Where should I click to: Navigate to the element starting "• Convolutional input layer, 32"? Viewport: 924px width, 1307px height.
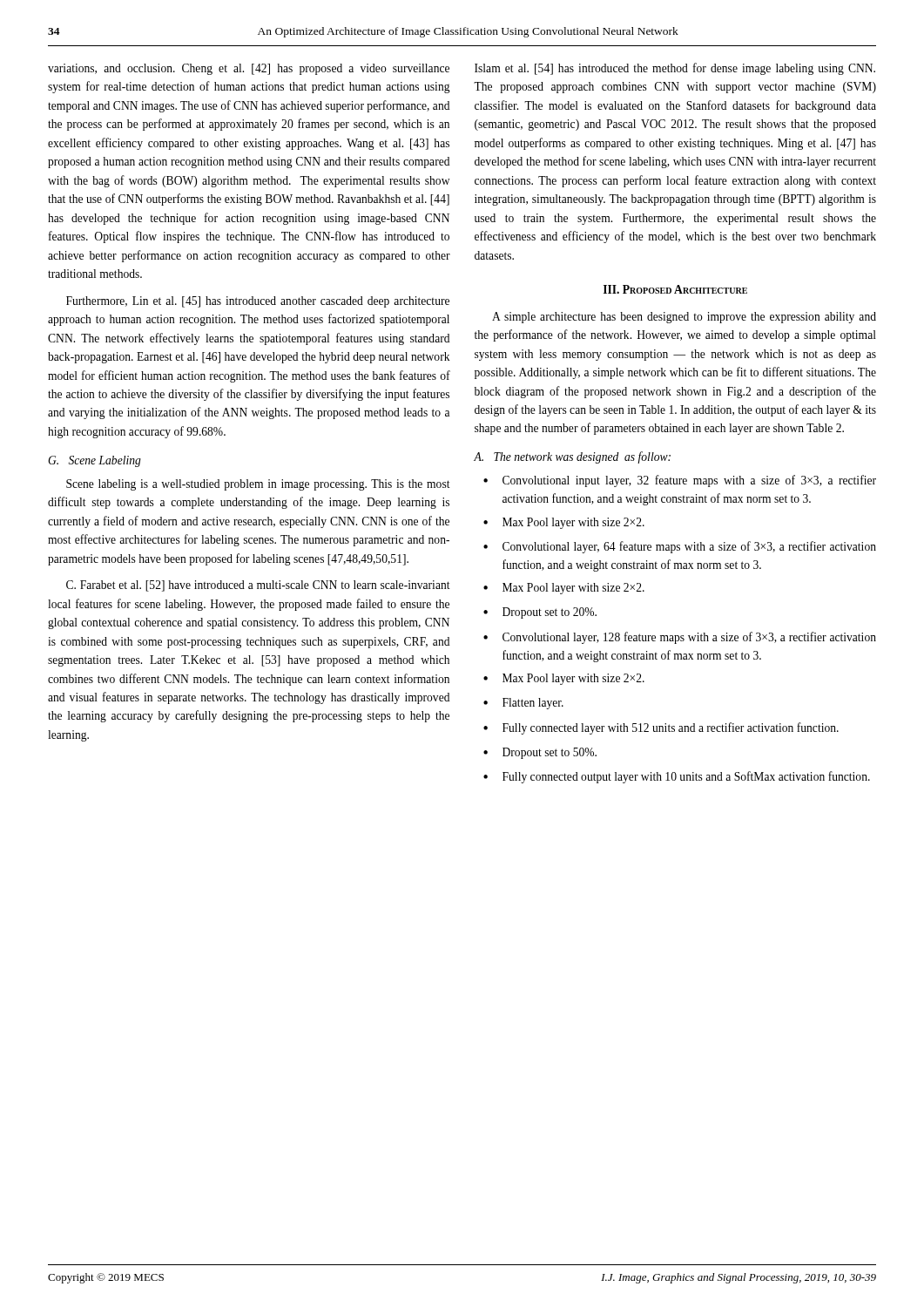point(680,490)
